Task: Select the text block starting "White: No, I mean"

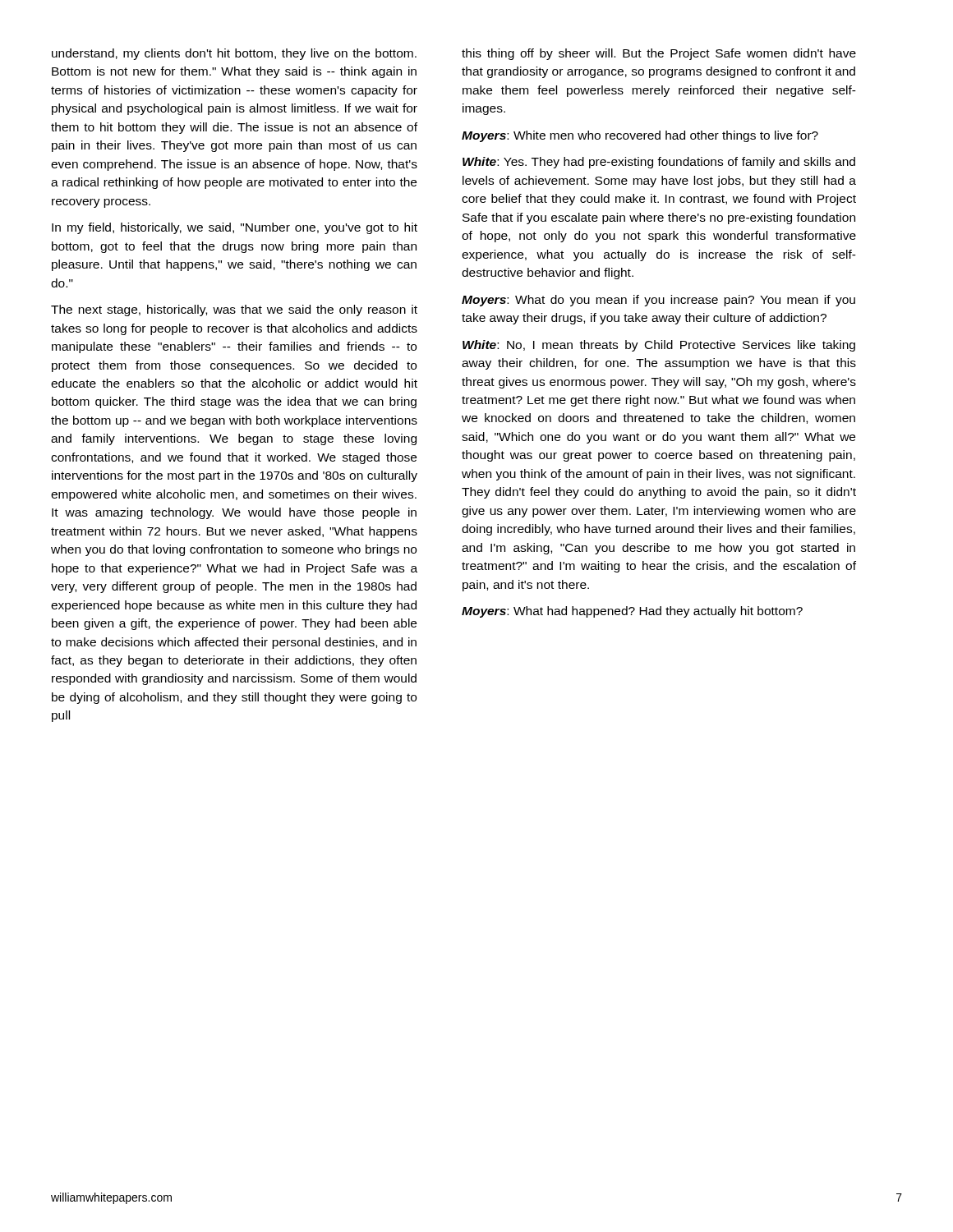Action: 659,465
